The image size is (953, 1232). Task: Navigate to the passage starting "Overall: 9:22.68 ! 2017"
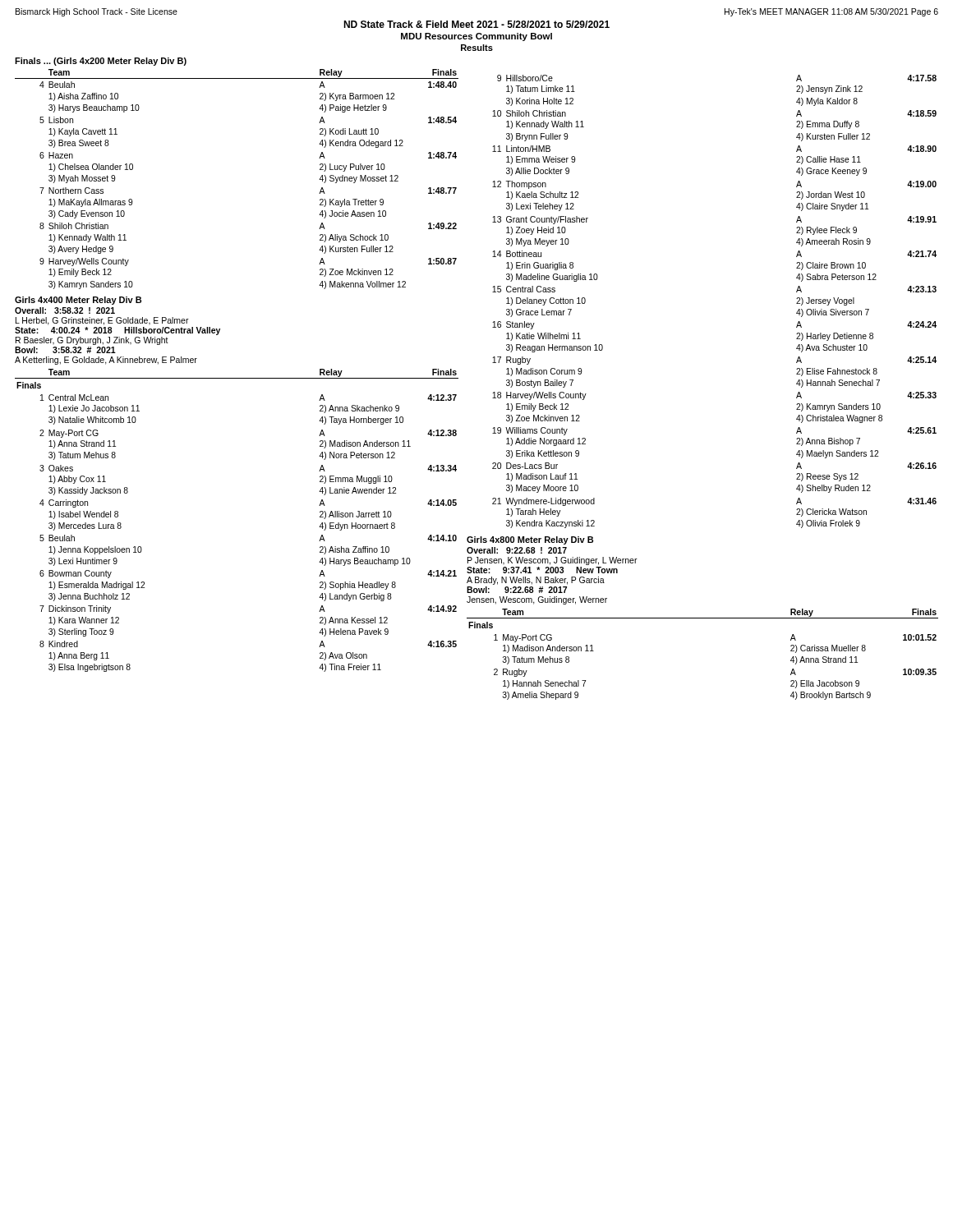point(517,550)
